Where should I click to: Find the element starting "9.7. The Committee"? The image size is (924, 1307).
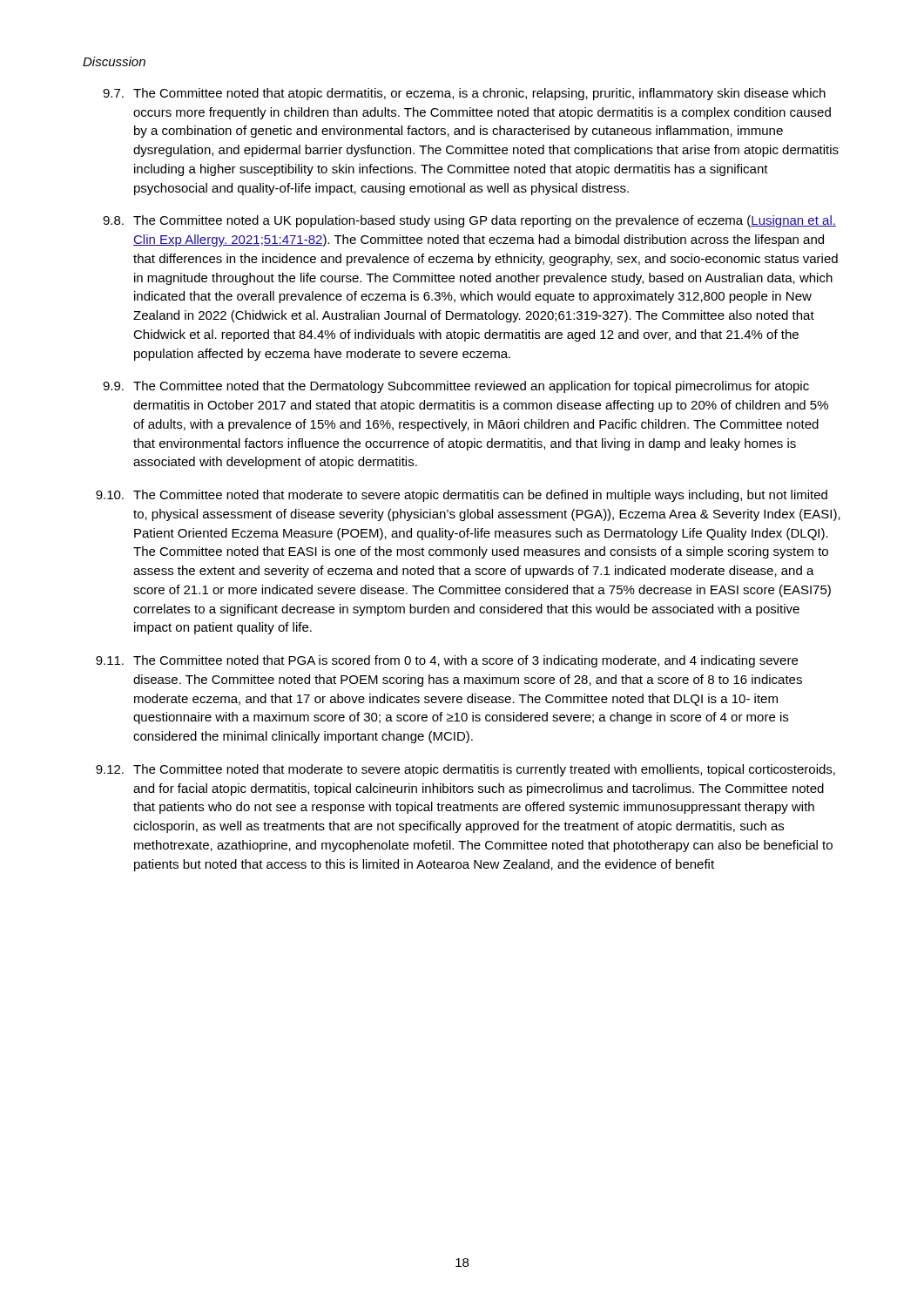coord(462,140)
